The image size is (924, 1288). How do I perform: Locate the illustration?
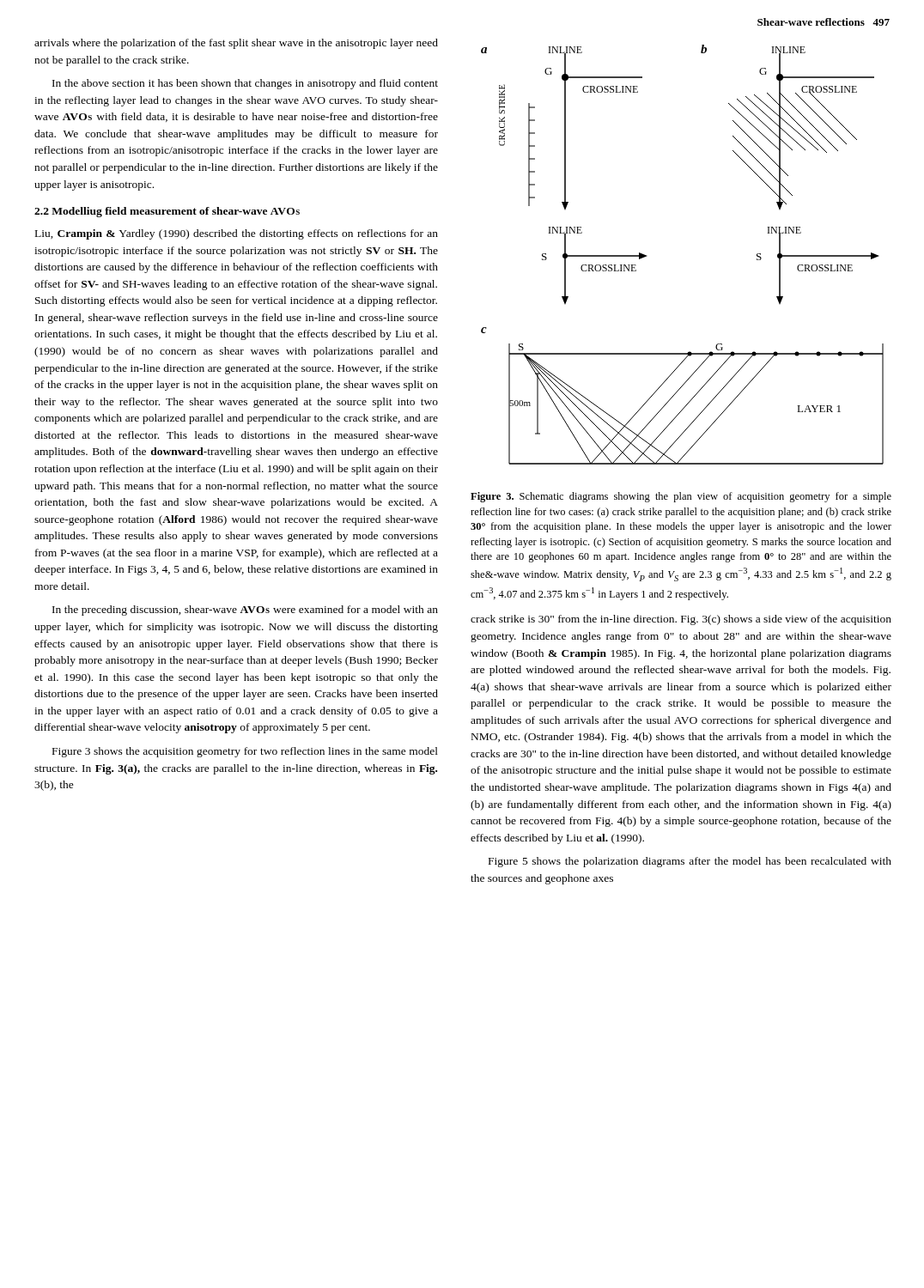681,259
